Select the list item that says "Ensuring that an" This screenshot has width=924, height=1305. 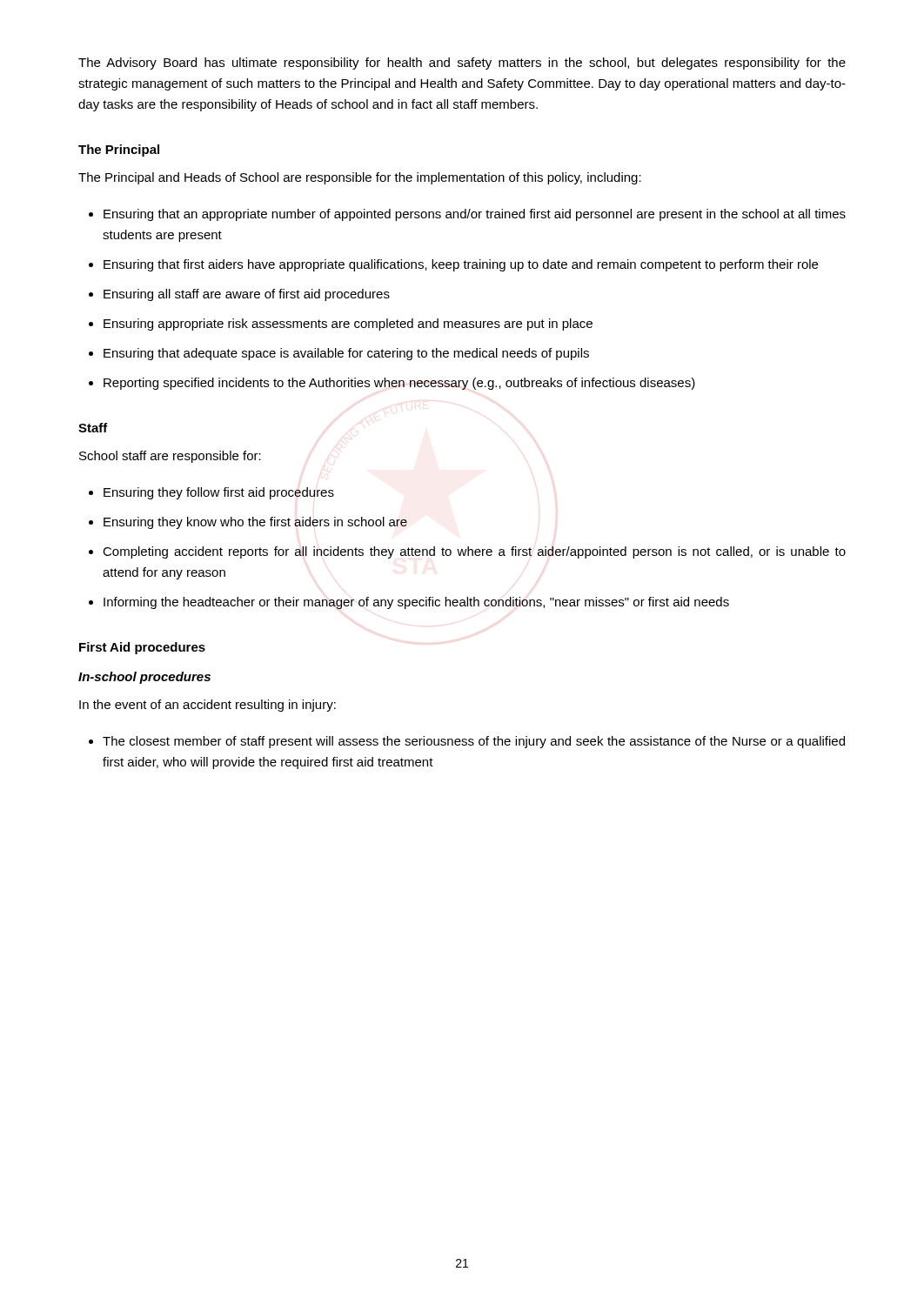(474, 224)
